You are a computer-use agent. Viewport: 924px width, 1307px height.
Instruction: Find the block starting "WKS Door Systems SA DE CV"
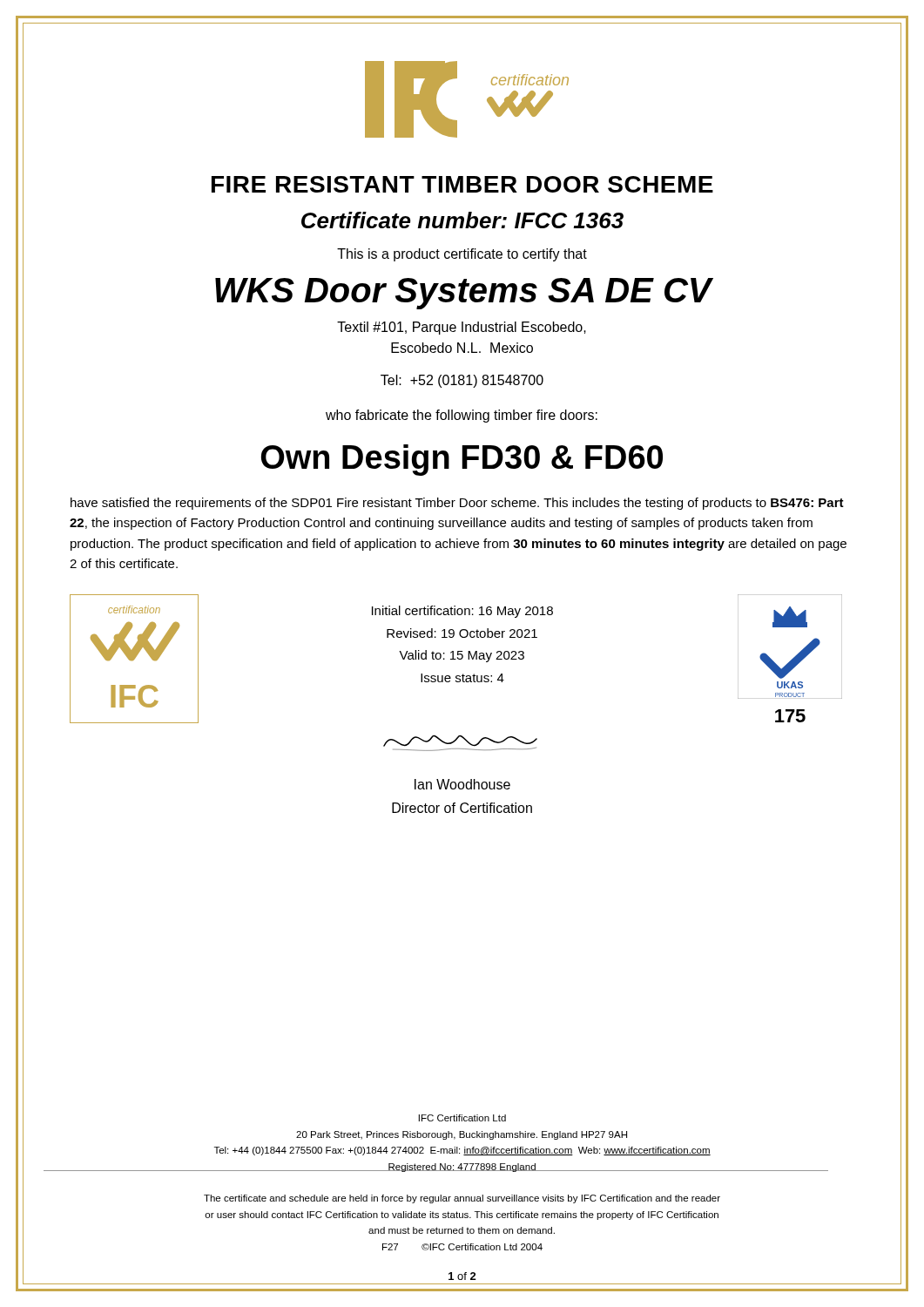[x=462, y=290]
